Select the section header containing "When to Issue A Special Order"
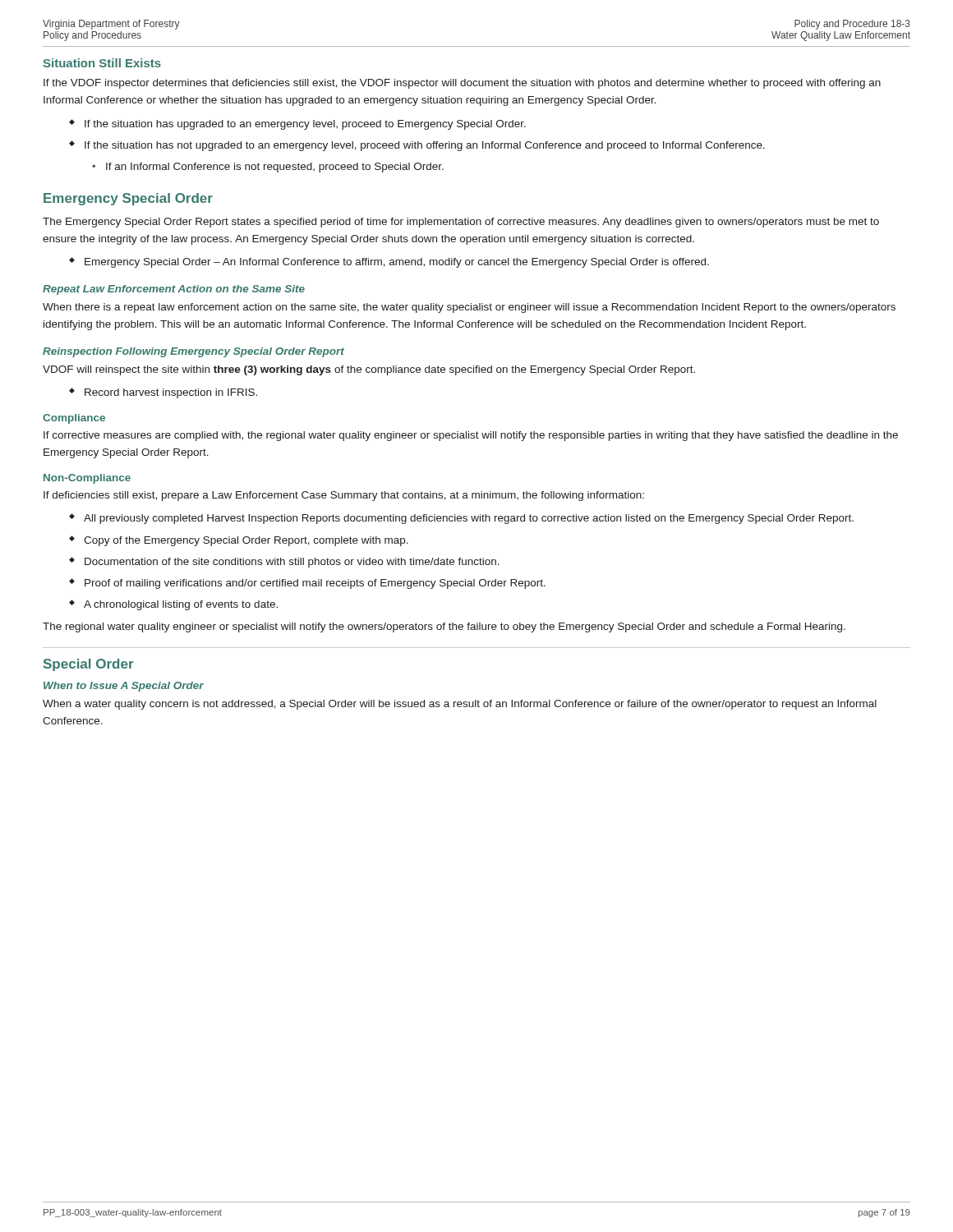The image size is (953, 1232). pos(124,687)
